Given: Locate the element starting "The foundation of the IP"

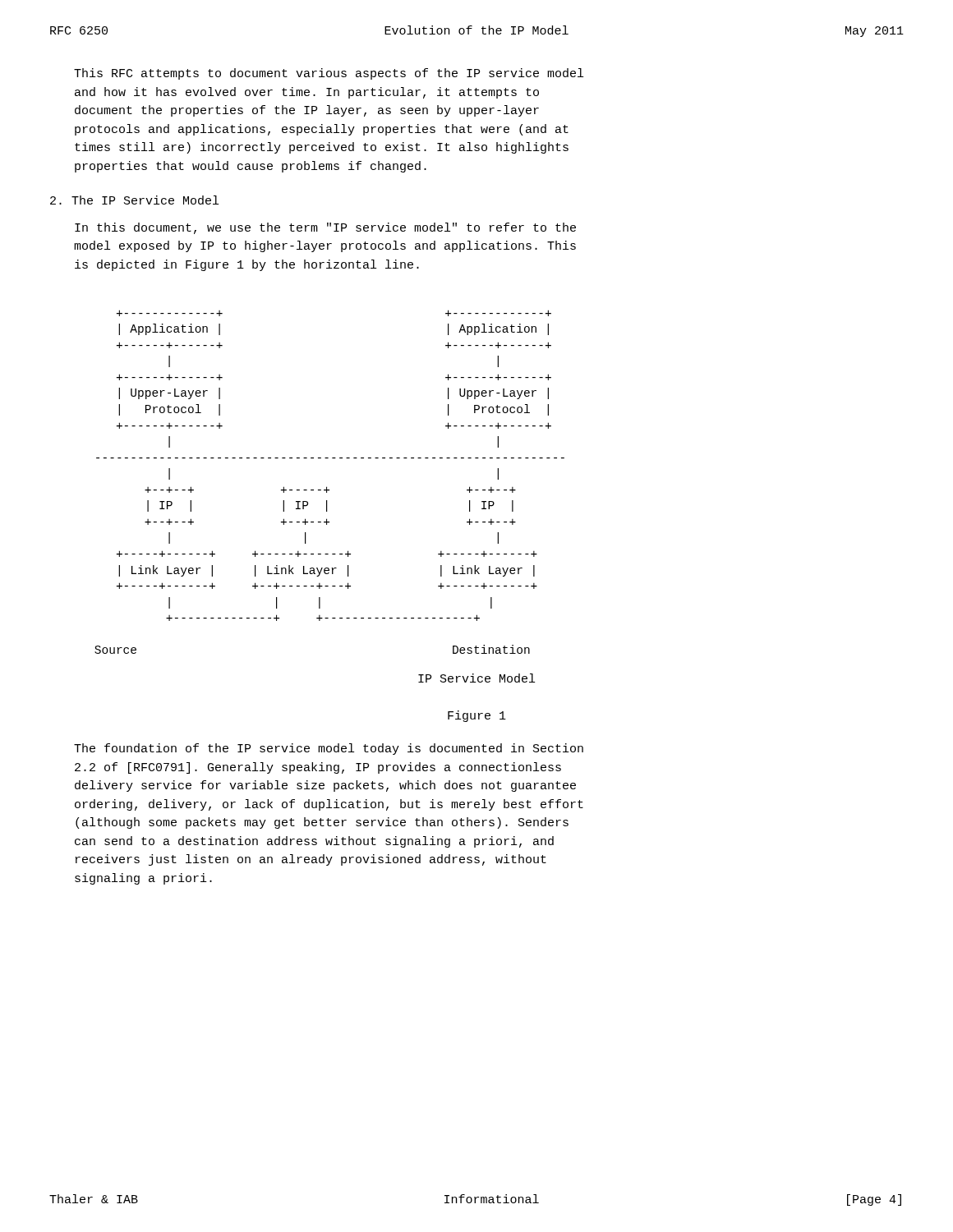Looking at the screenshot, I should click(329, 815).
